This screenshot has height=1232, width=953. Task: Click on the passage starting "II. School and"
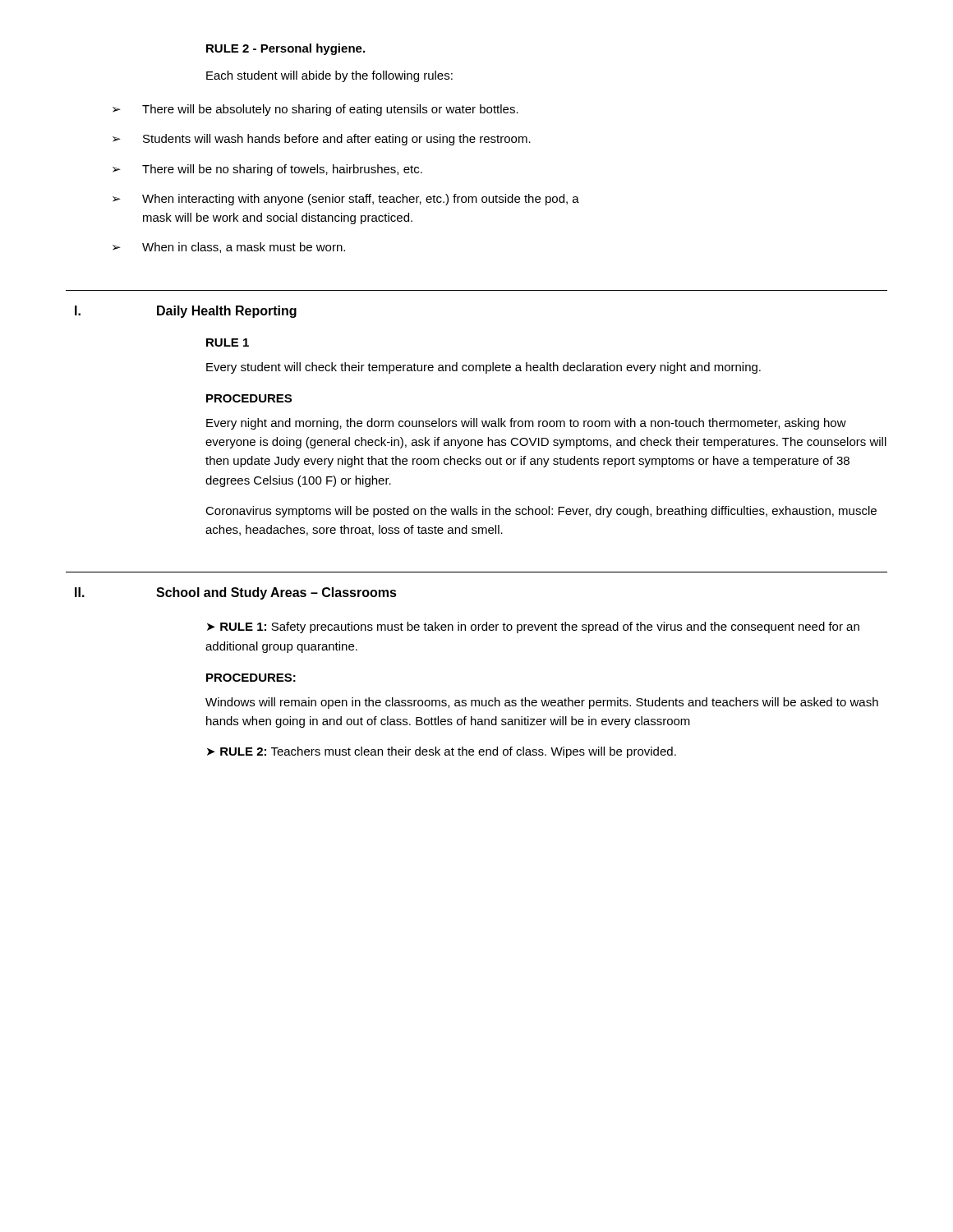[231, 593]
